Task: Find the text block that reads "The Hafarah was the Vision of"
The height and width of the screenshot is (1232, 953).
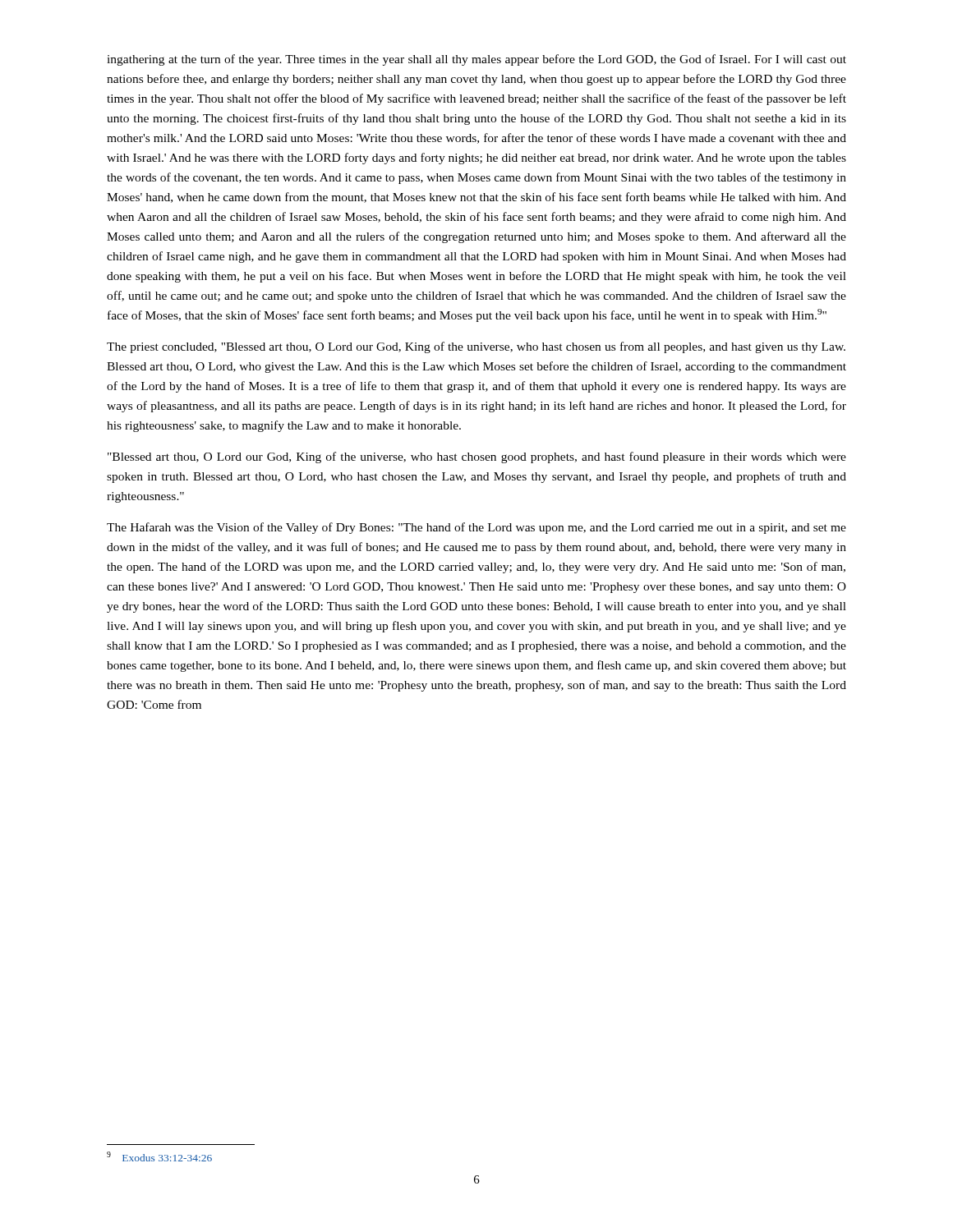Action: 476,616
